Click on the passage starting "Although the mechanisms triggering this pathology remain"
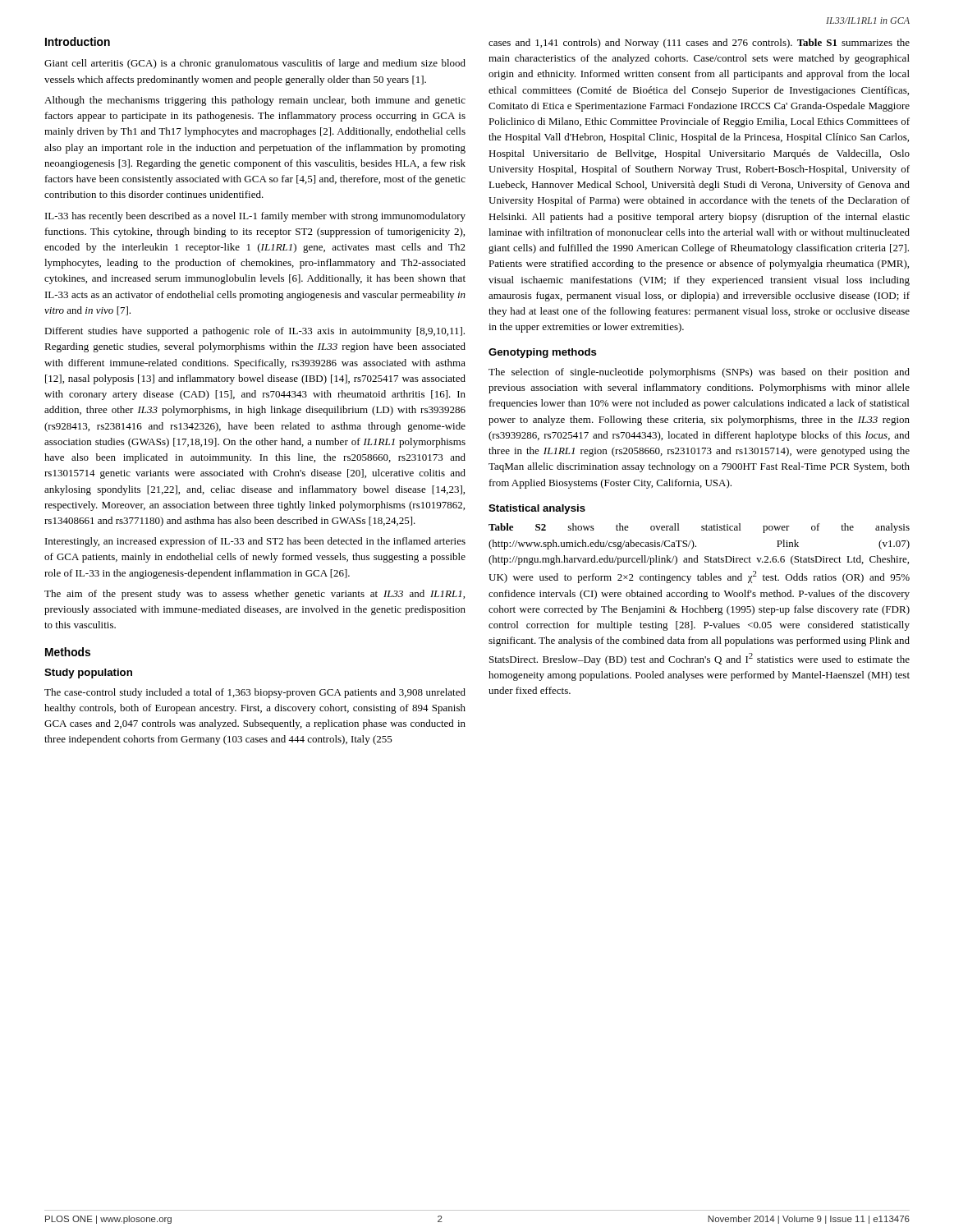This screenshot has width=954, height=1232. pyautogui.click(x=255, y=147)
